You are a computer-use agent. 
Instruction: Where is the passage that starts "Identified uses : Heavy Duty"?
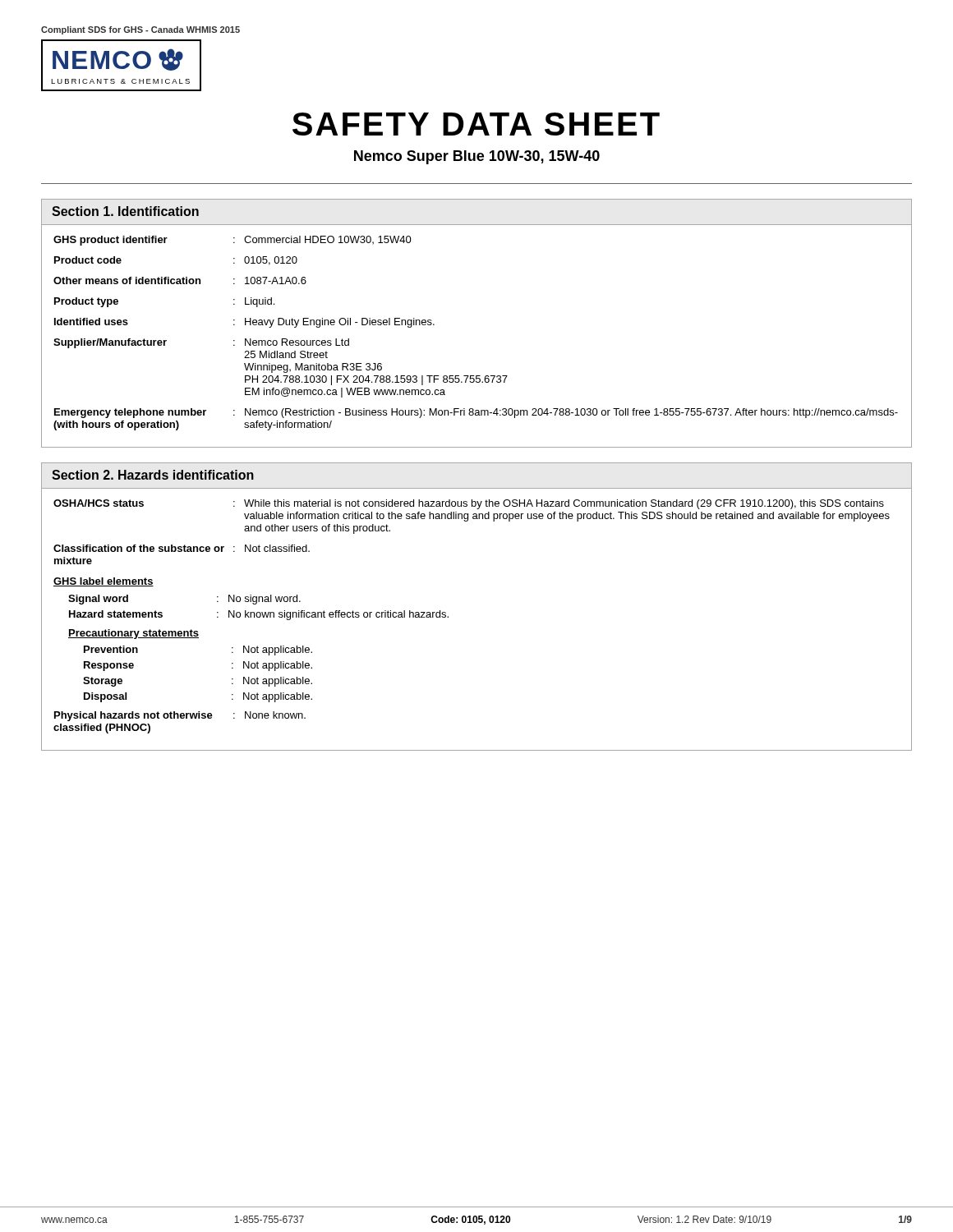[x=244, y=323]
